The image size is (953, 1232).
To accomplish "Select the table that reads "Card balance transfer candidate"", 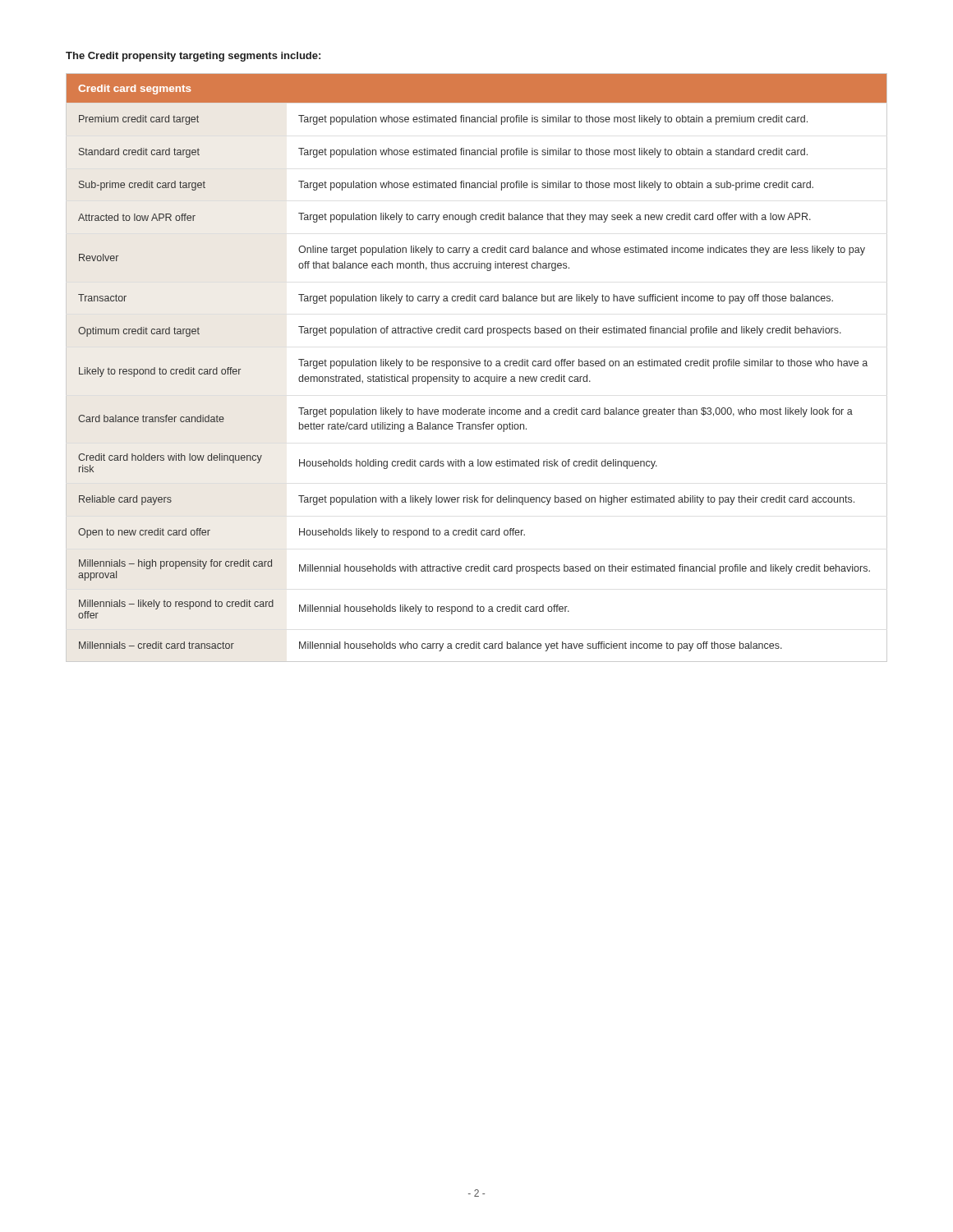I will tap(476, 368).
